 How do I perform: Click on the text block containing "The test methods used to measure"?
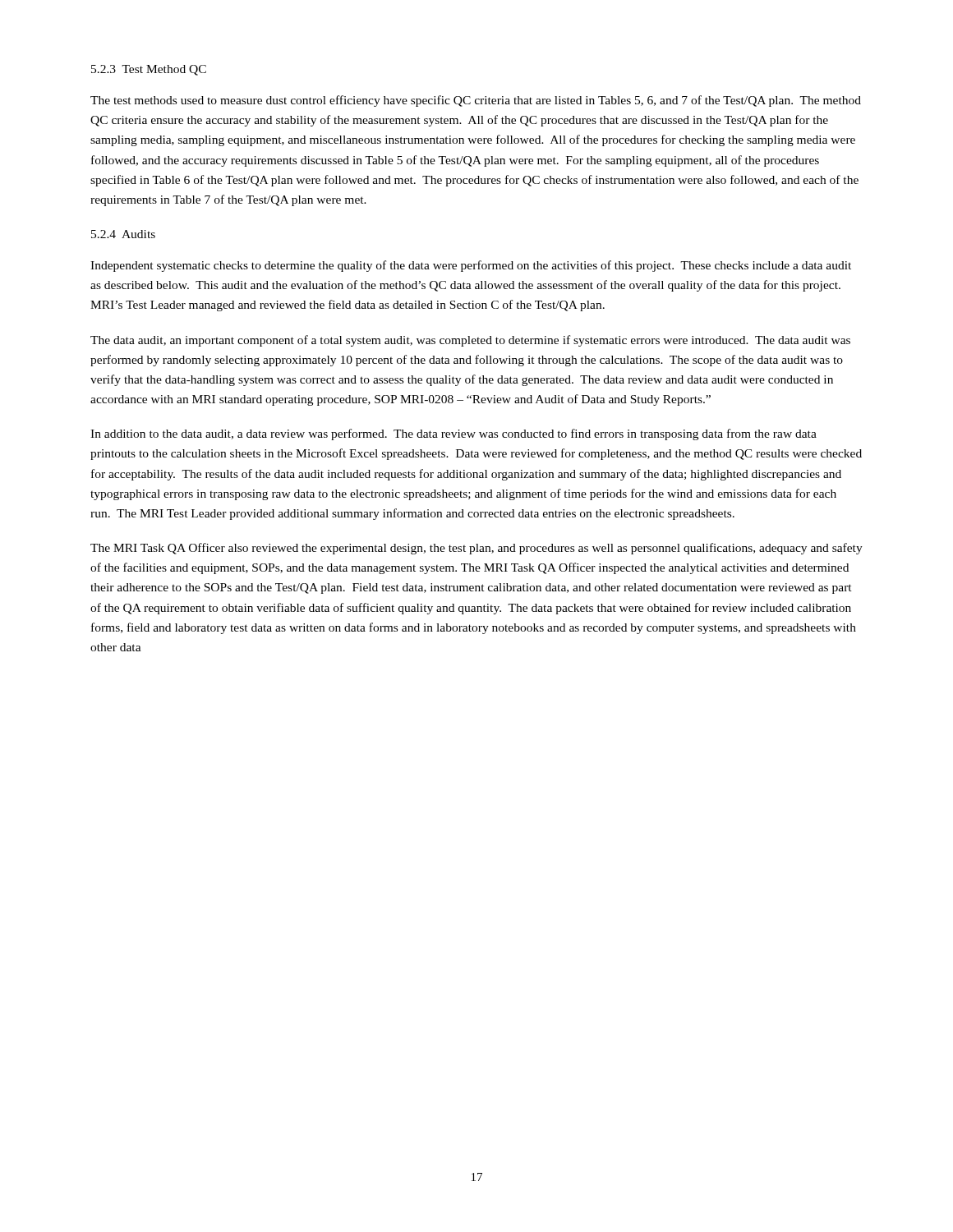[476, 149]
